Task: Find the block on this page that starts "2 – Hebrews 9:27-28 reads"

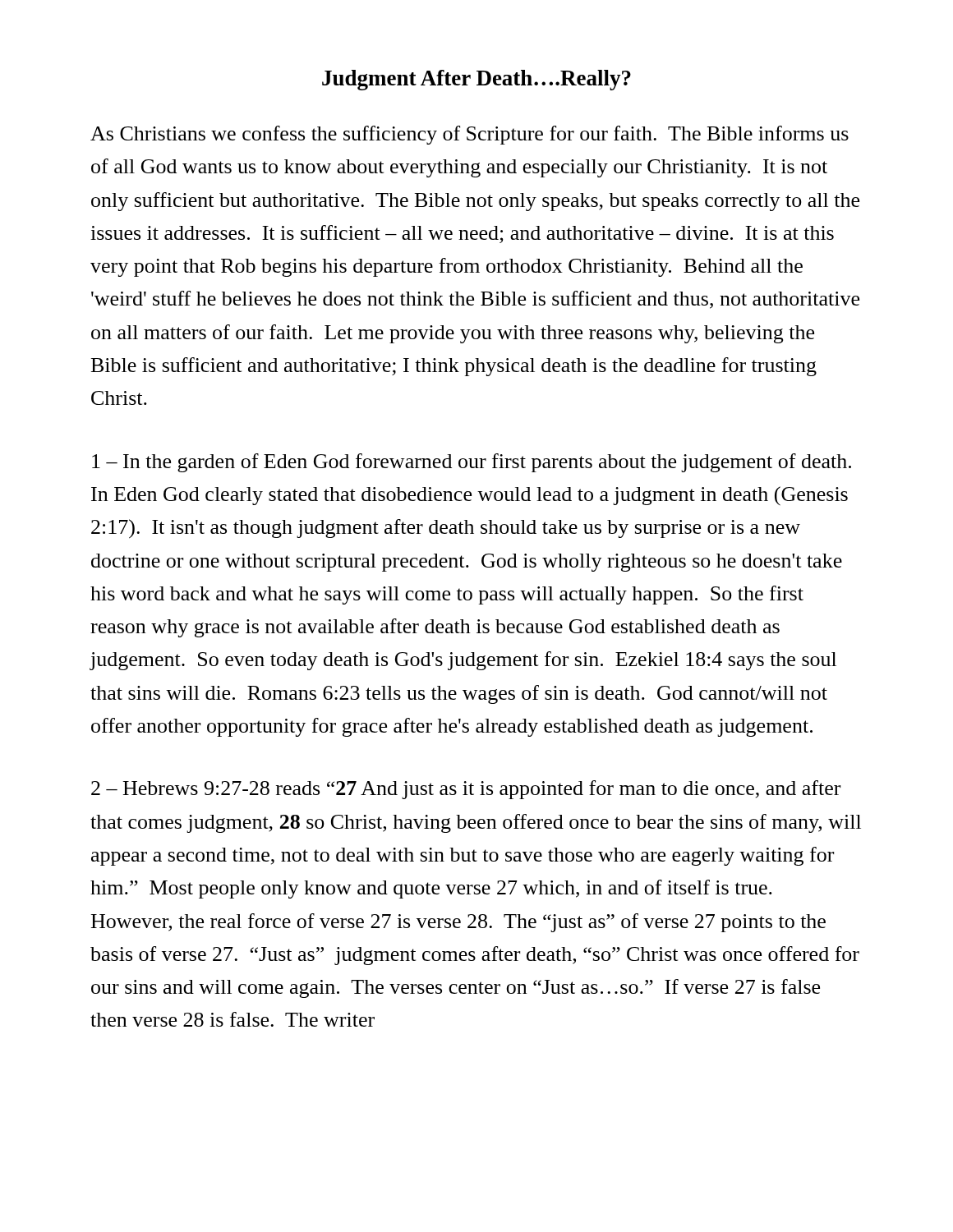Action: pos(476,904)
